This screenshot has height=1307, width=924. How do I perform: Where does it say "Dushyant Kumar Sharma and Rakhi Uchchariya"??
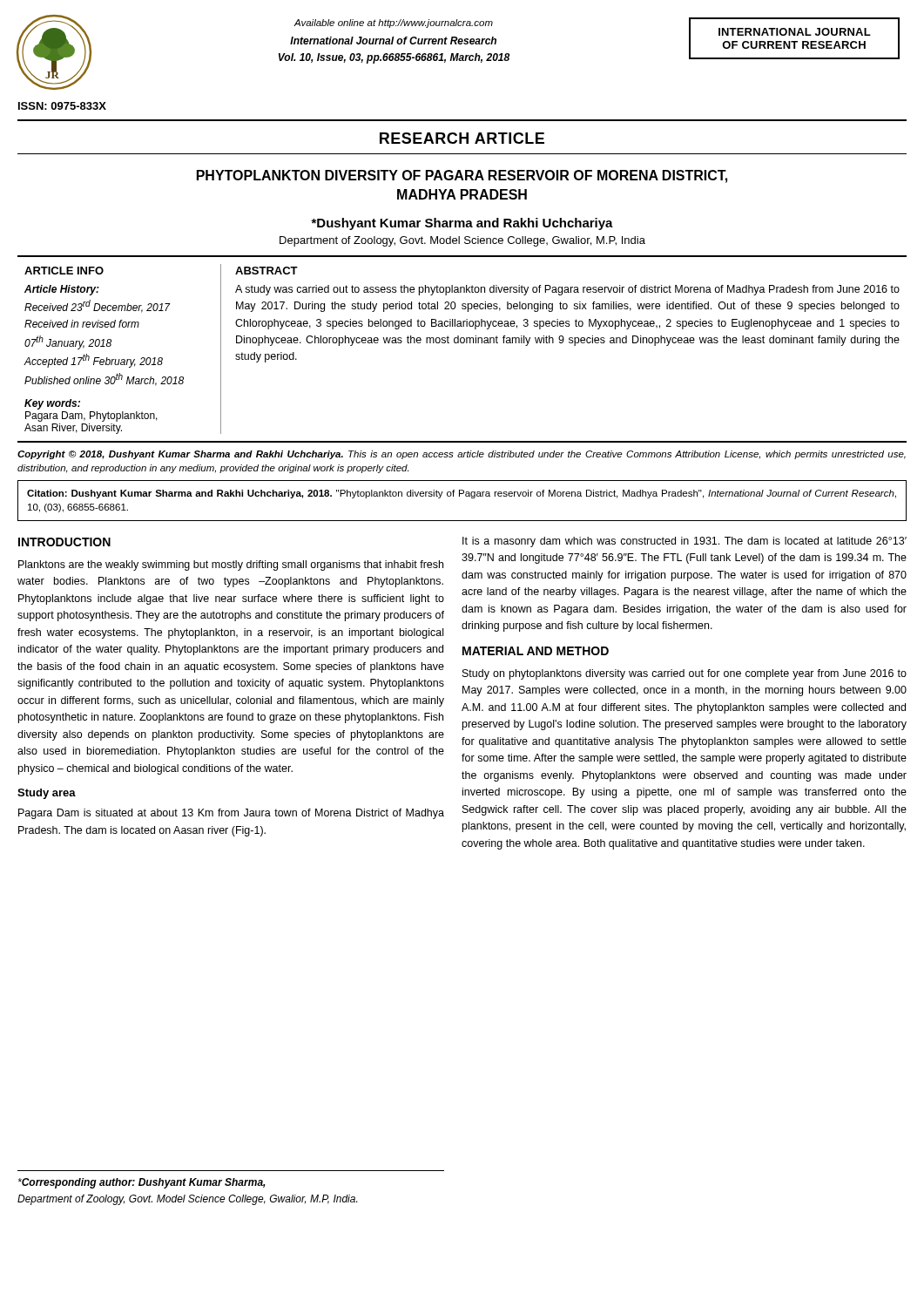[x=462, y=222]
